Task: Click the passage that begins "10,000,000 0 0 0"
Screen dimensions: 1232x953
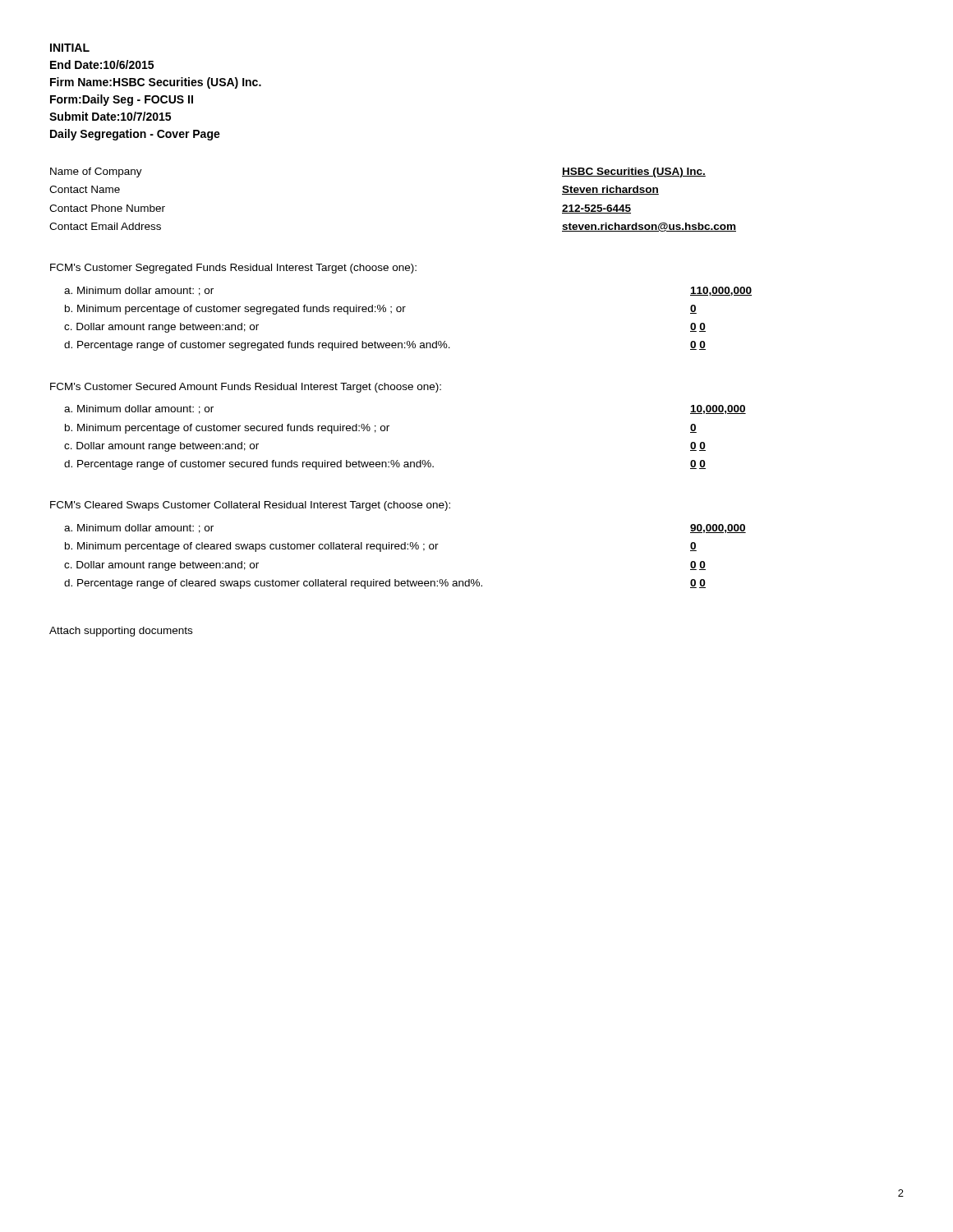Action: [718, 409]
